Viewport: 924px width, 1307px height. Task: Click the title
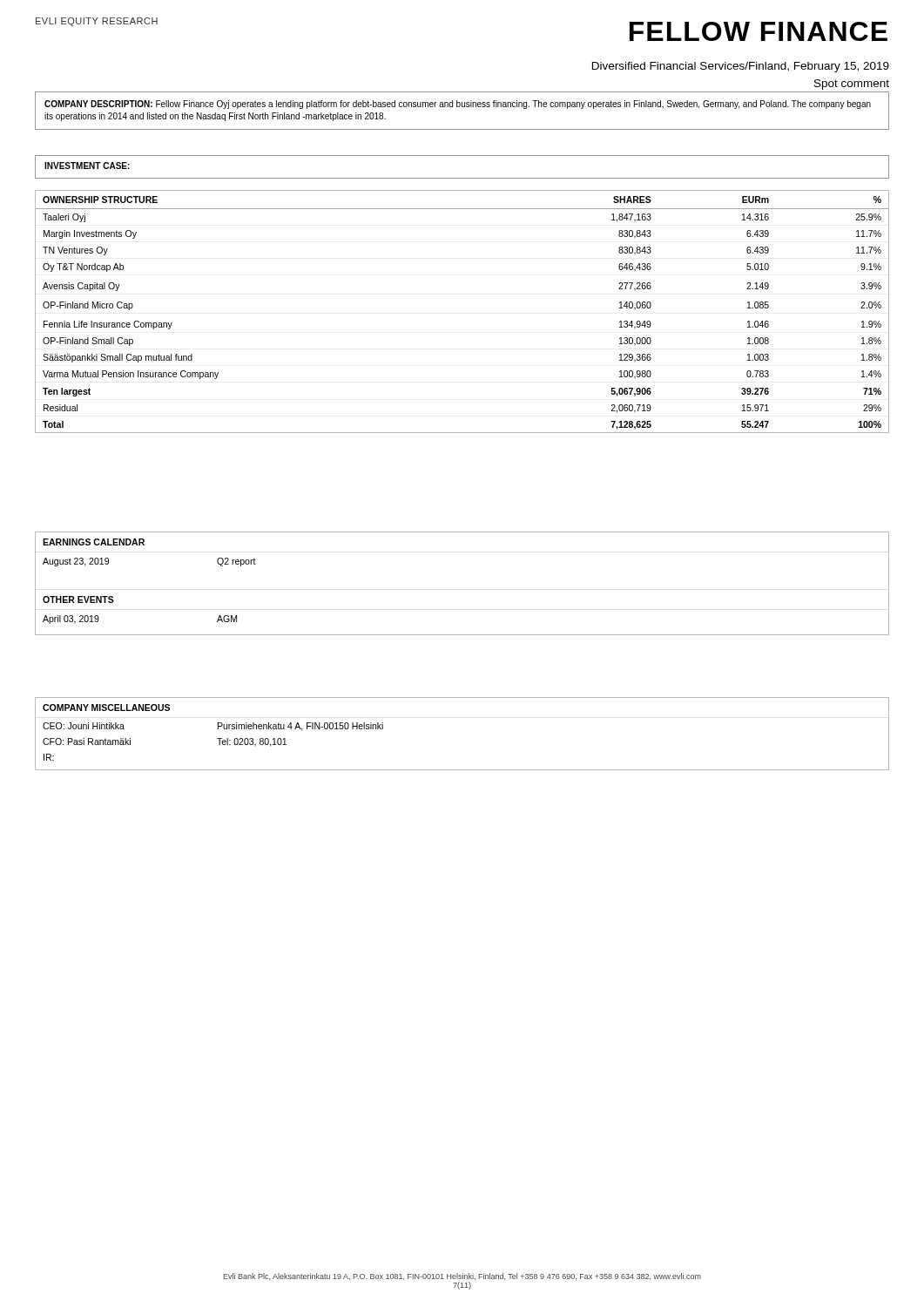click(x=758, y=31)
